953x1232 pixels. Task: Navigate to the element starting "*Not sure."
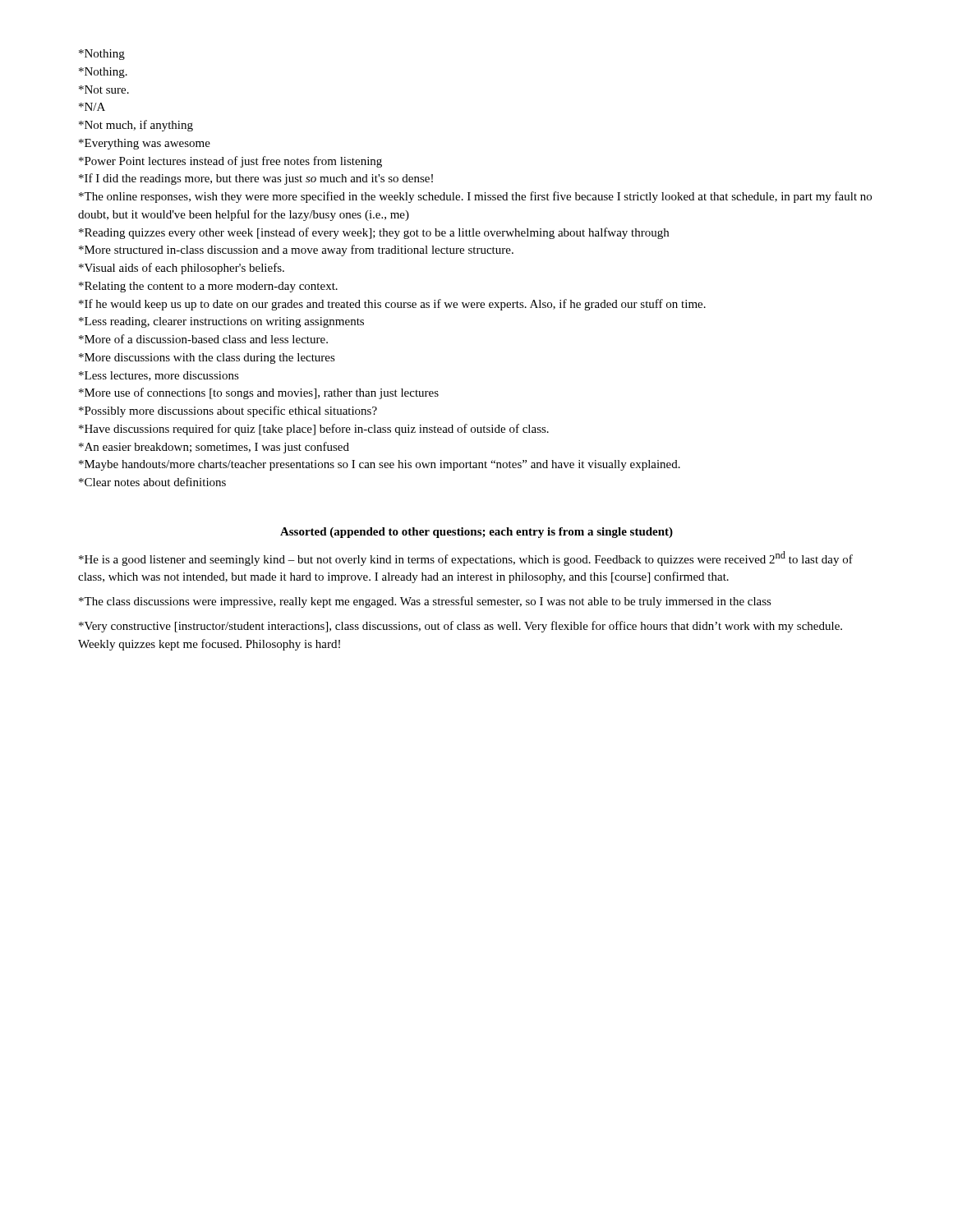104,89
